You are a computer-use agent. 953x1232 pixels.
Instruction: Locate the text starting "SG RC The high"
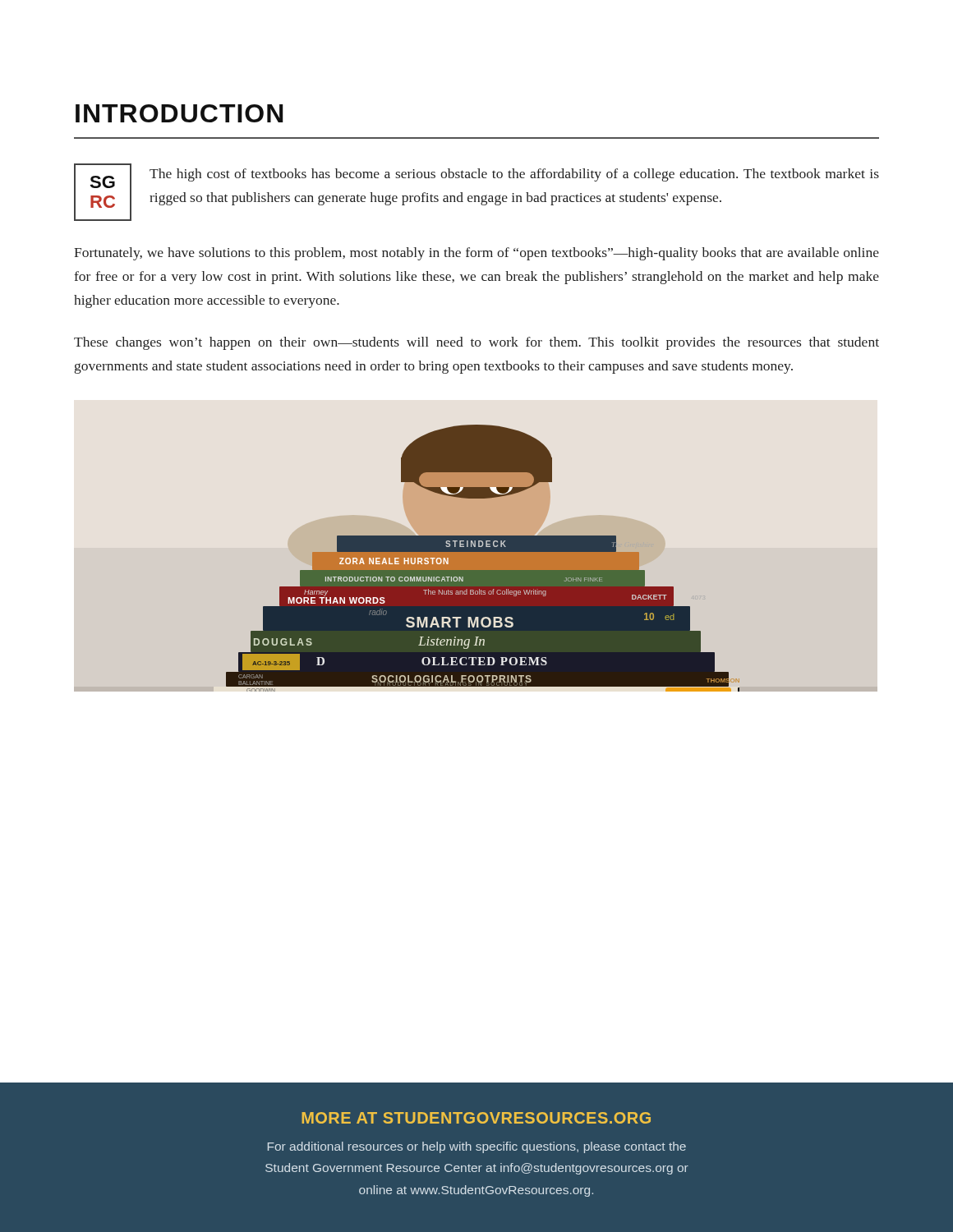point(476,191)
